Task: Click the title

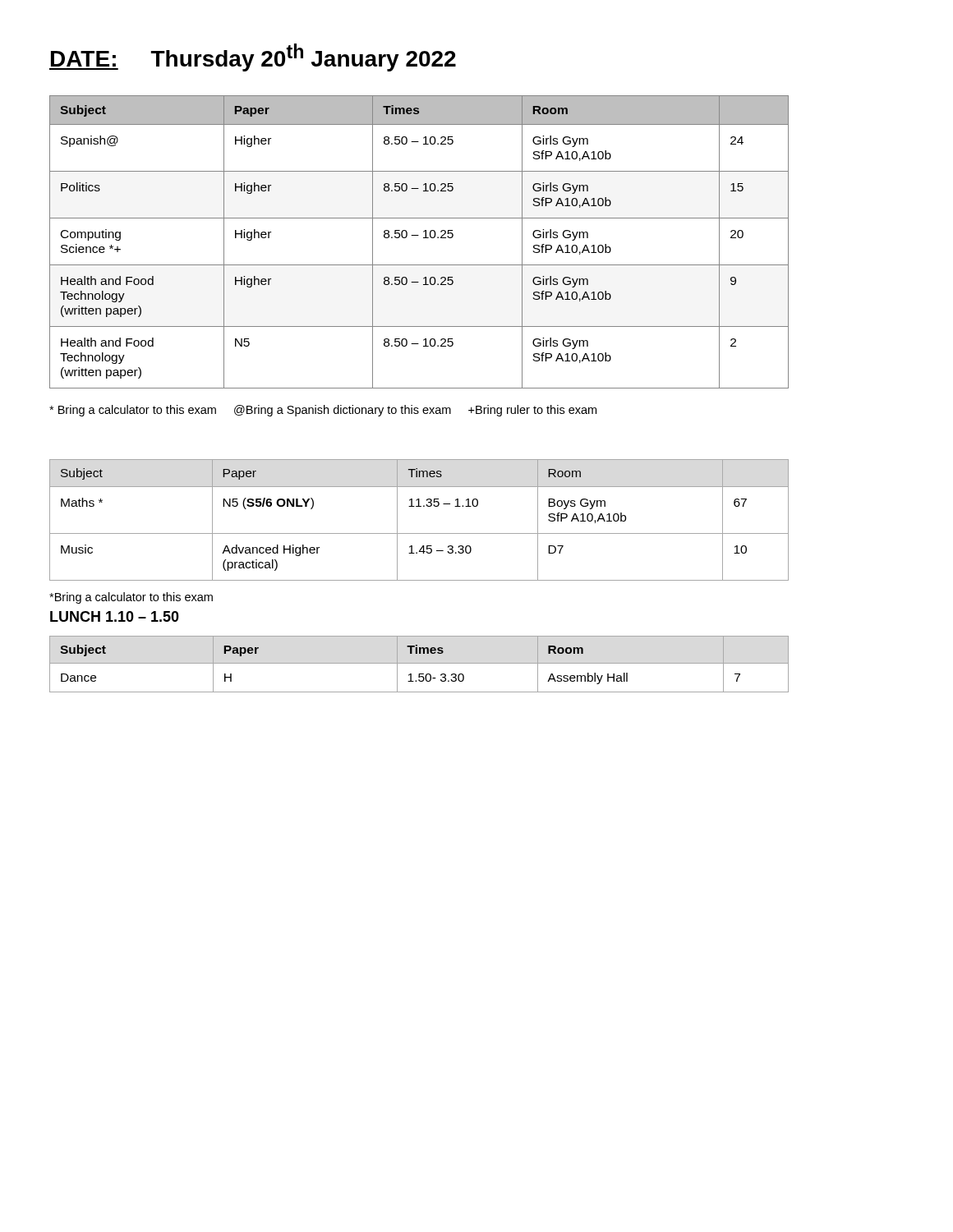Action: [x=253, y=57]
